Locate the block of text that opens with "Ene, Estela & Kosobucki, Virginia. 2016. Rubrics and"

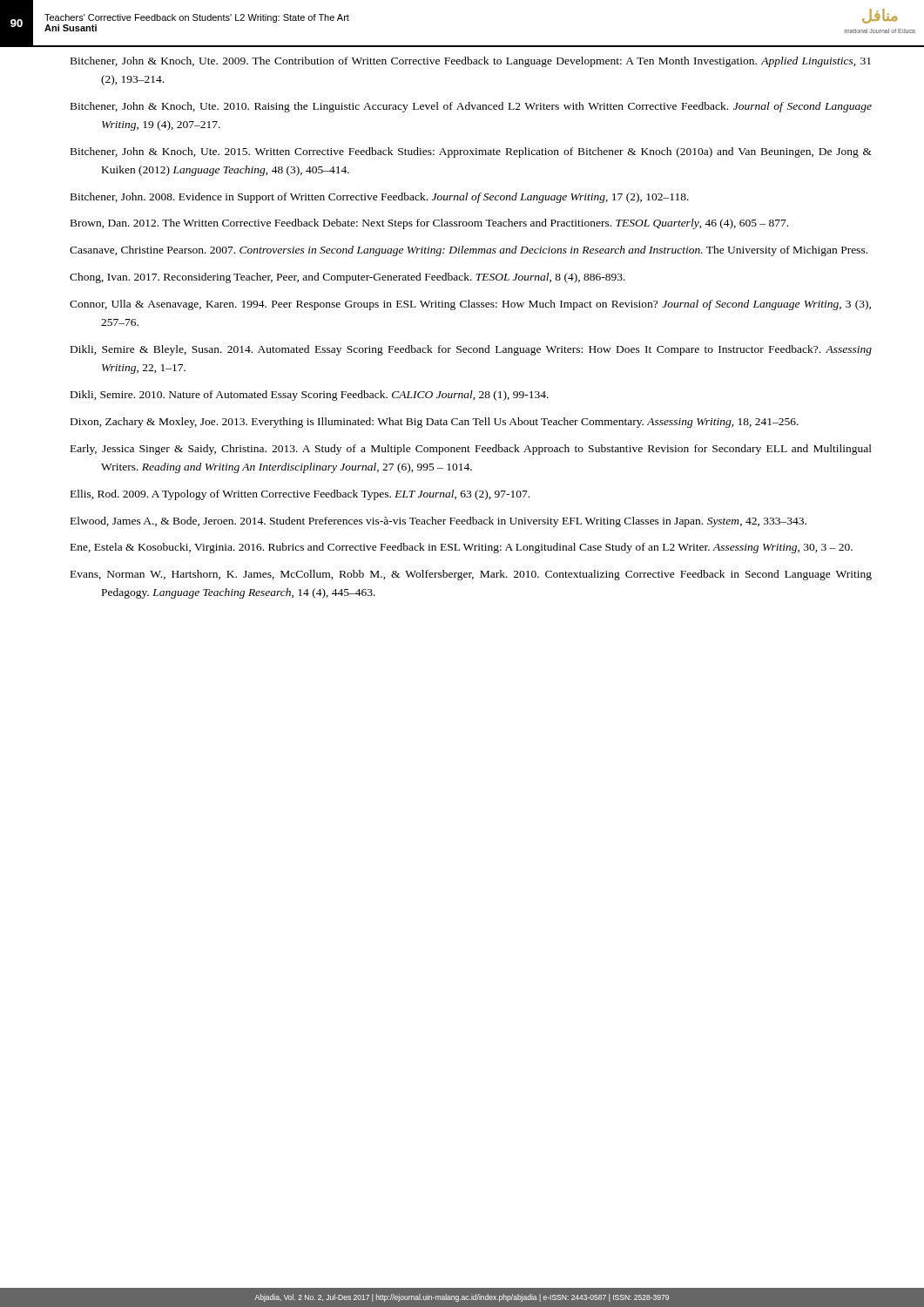tap(461, 547)
